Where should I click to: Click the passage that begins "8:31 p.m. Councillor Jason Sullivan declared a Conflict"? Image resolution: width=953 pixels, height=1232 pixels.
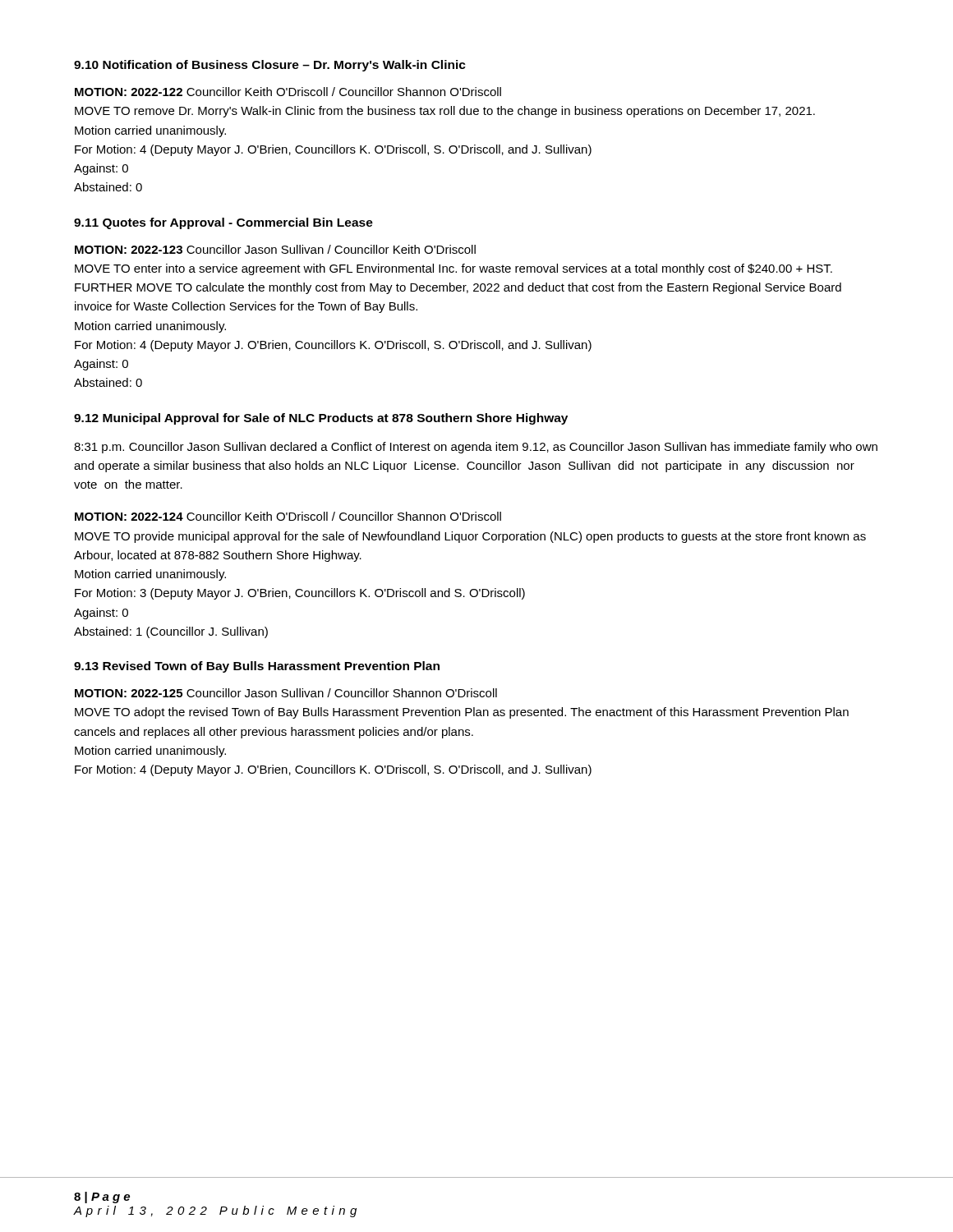click(x=476, y=465)
